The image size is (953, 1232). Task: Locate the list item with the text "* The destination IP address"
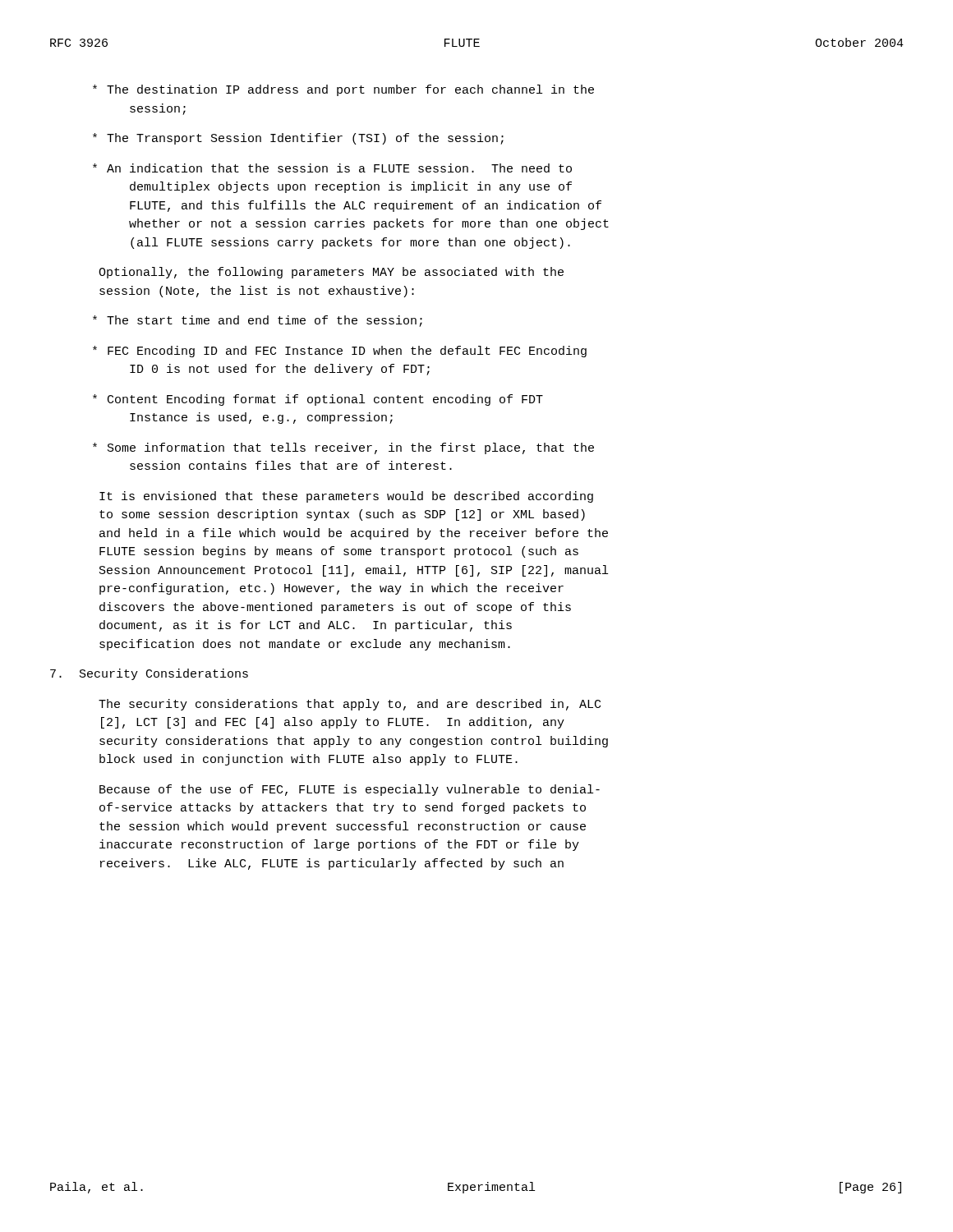click(476, 101)
